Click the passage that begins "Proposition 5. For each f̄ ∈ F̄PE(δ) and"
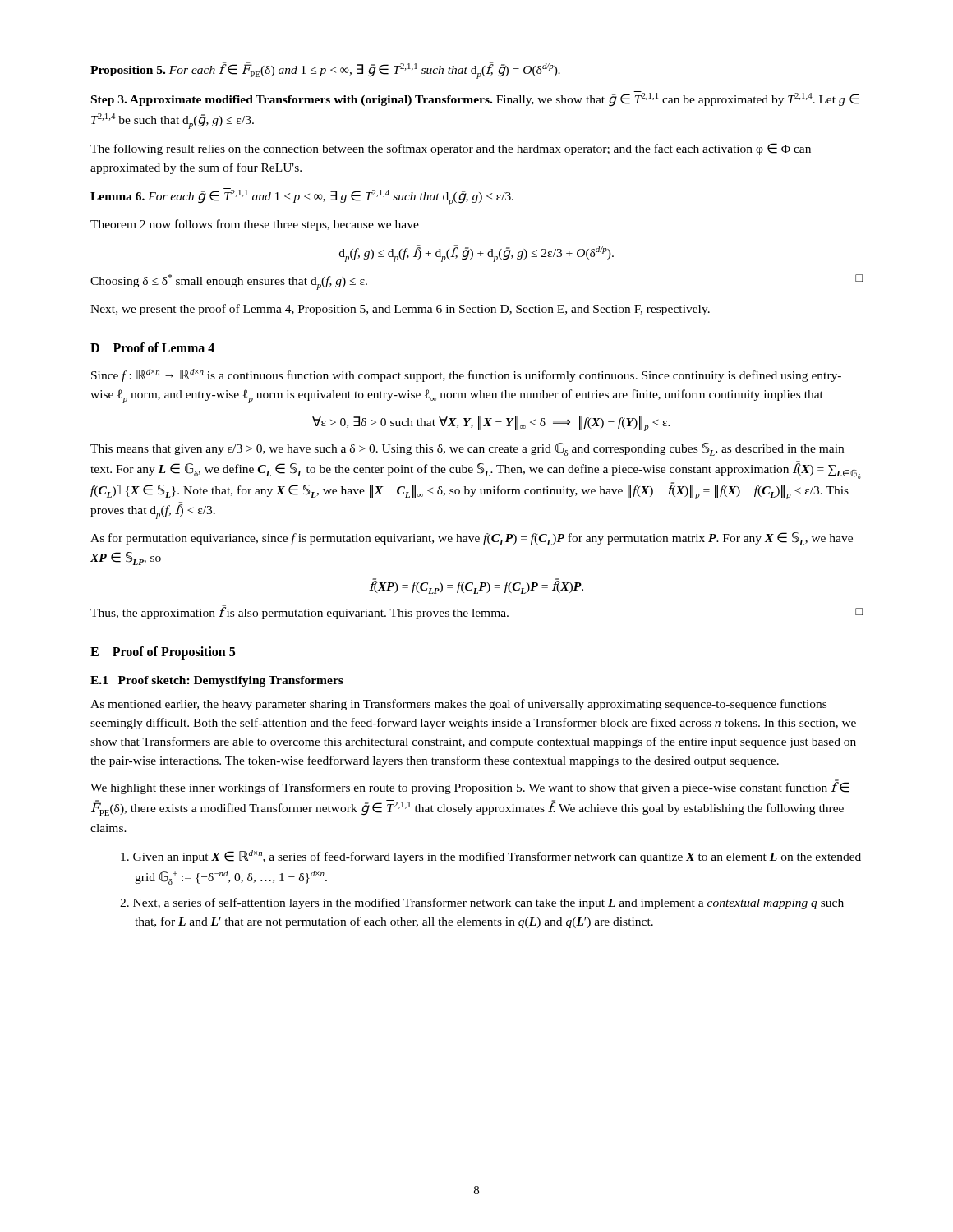The width and height of the screenshot is (953, 1232). (x=326, y=70)
